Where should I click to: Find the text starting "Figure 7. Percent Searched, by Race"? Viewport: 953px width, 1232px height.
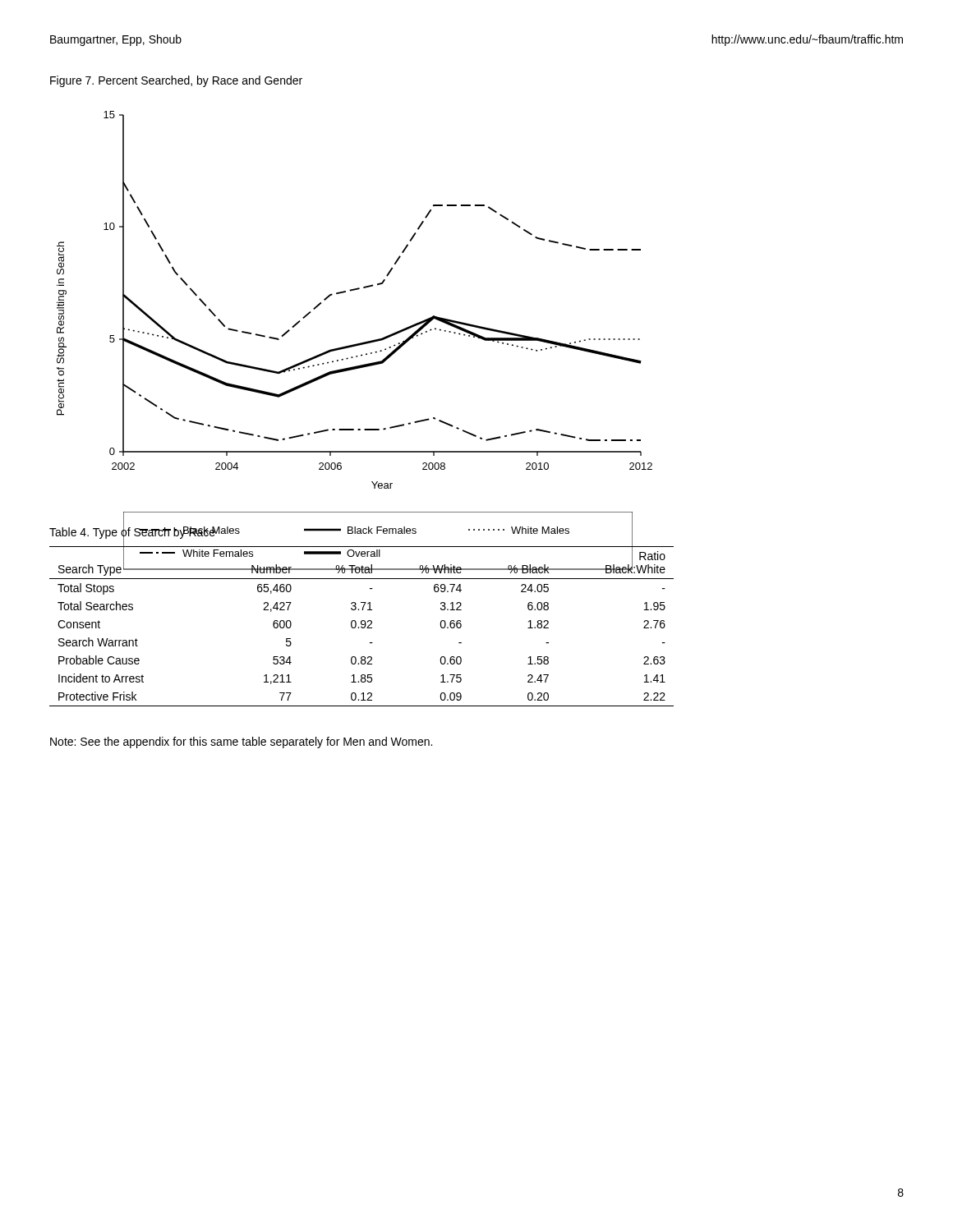click(176, 81)
